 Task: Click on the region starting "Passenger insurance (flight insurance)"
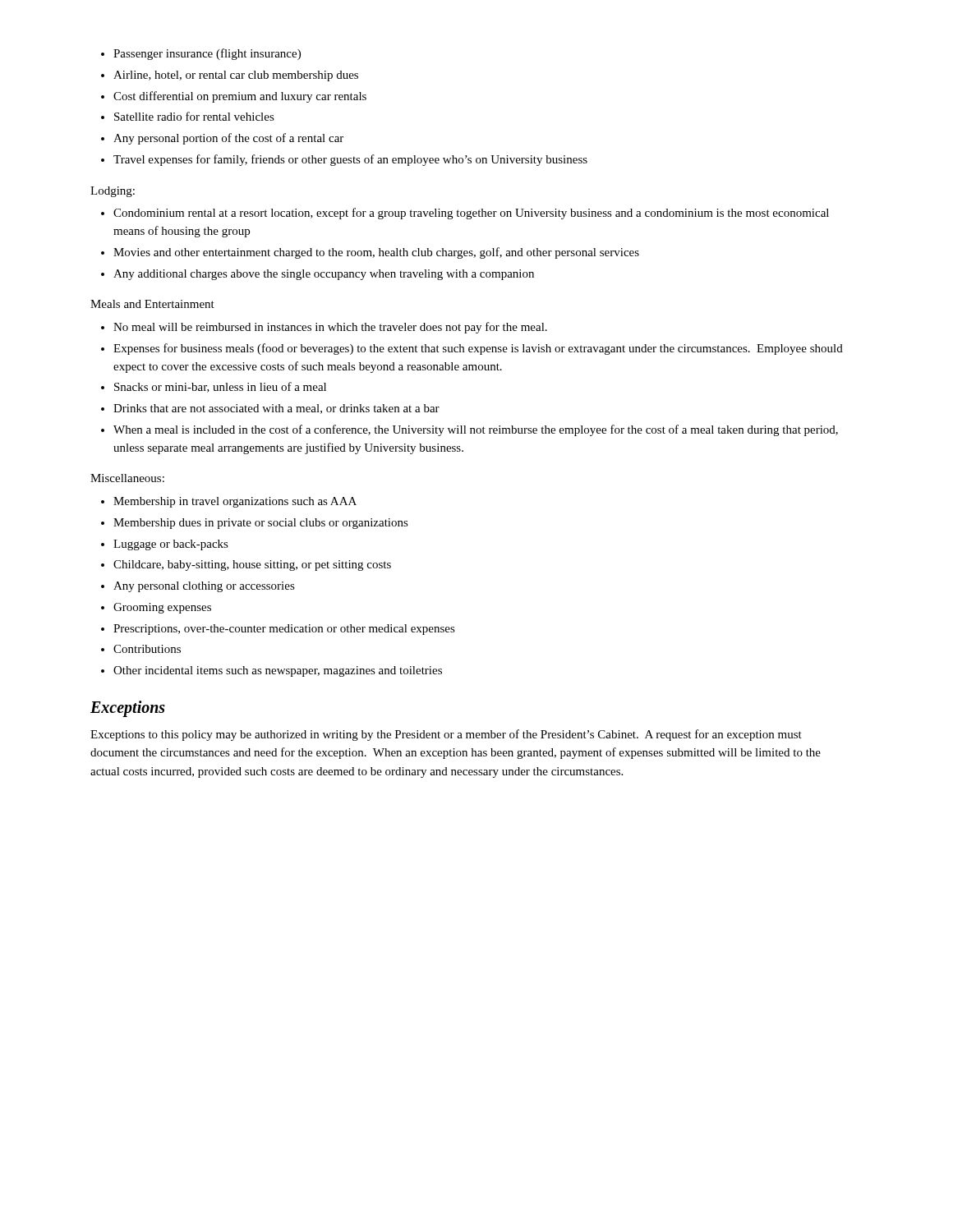point(207,54)
